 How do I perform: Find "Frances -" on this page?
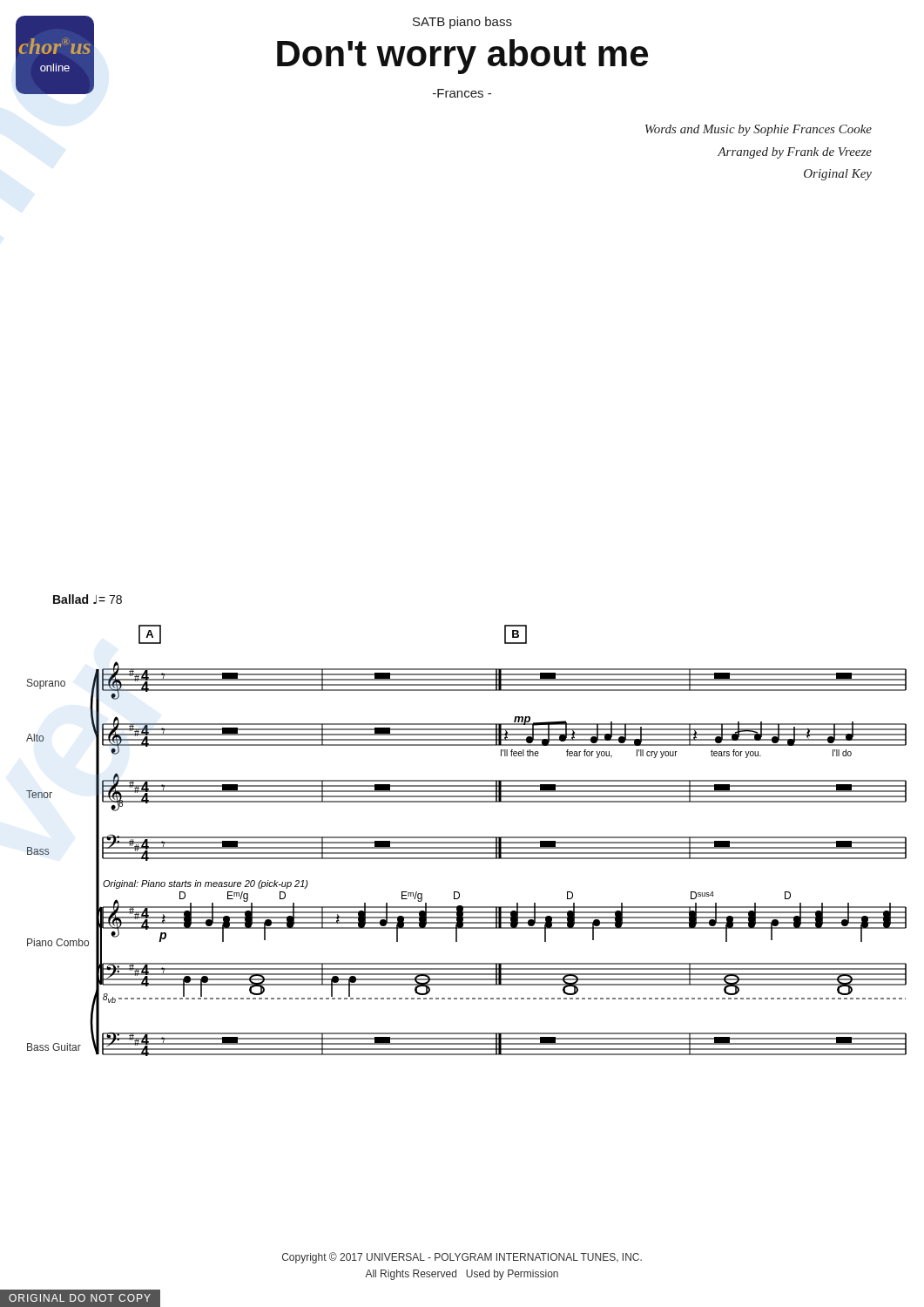pyautogui.click(x=462, y=93)
